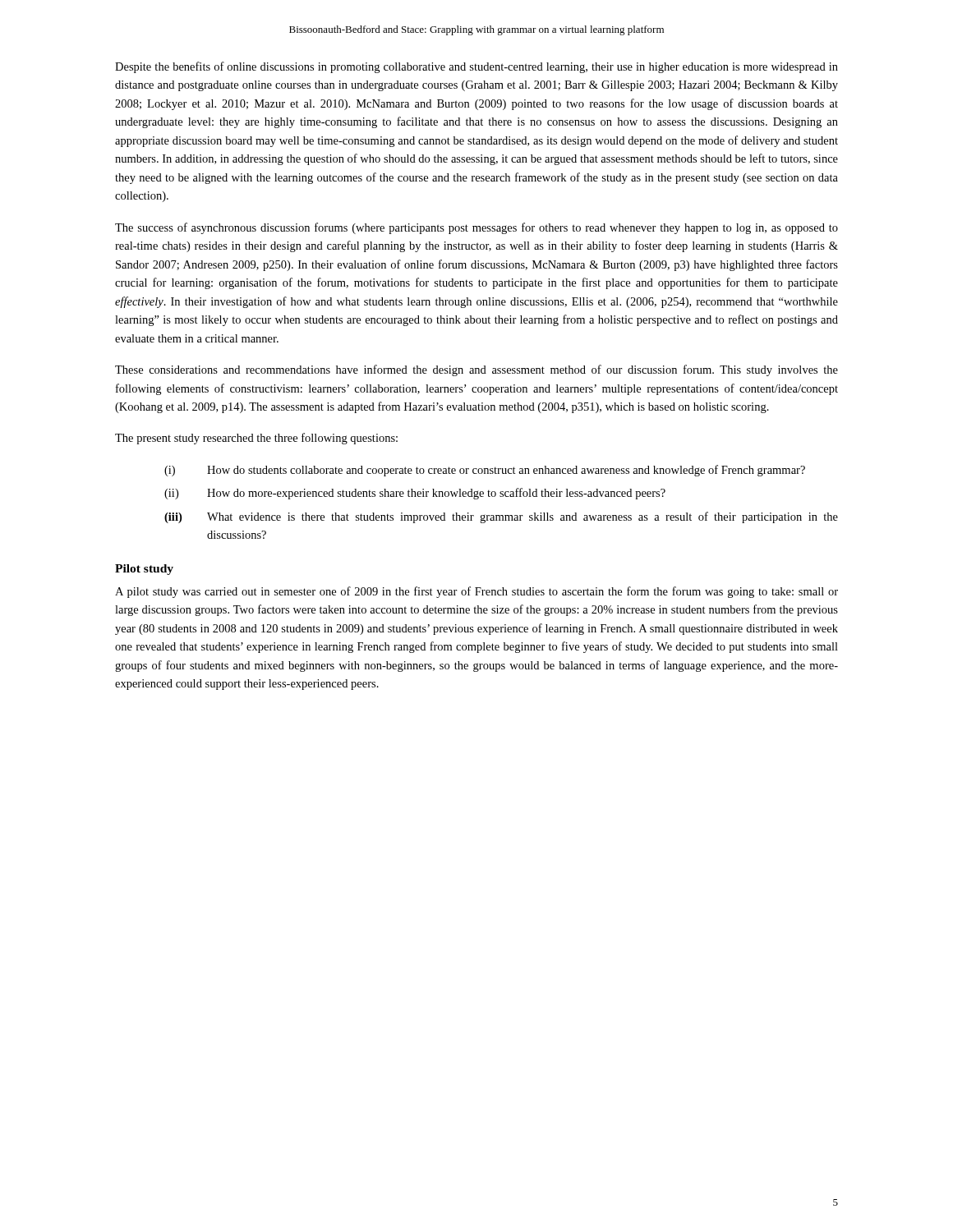The height and width of the screenshot is (1232, 953).
Task: Locate the list item containing "(i) How do"
Action: 501,470
